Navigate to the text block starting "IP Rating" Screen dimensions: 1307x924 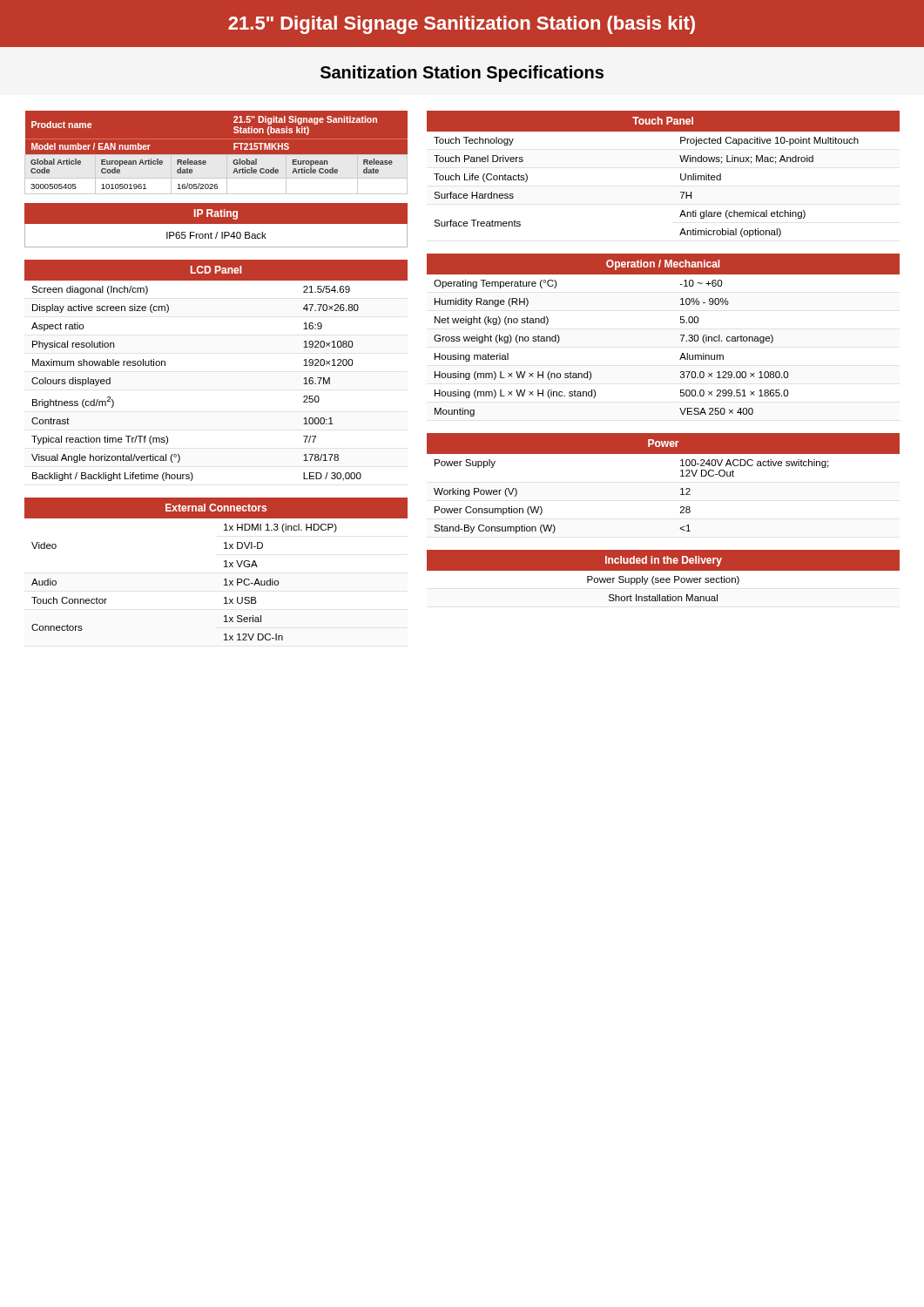point(216,213)
